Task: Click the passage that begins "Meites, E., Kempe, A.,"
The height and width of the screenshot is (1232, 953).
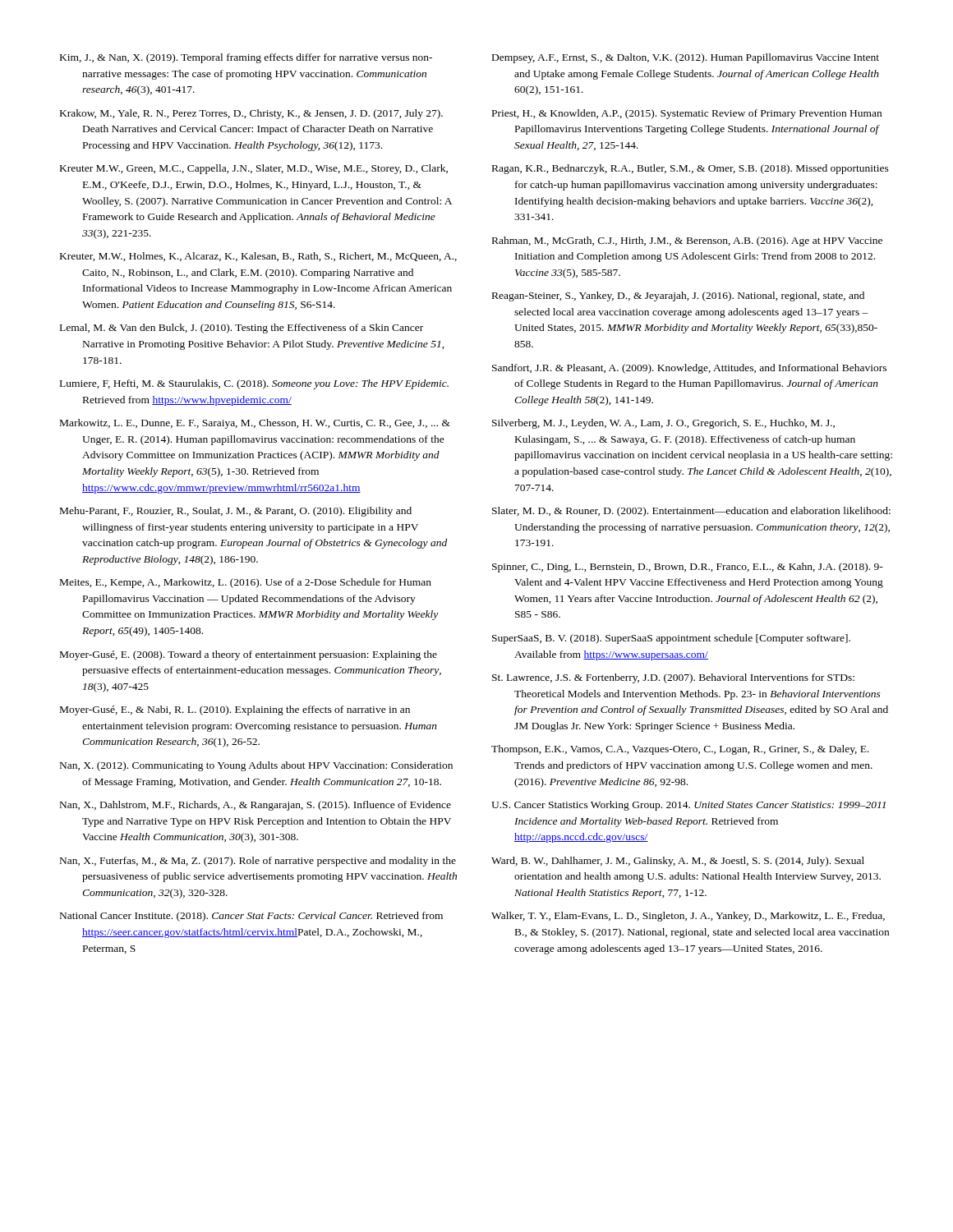Action: (x=249, y=606)
